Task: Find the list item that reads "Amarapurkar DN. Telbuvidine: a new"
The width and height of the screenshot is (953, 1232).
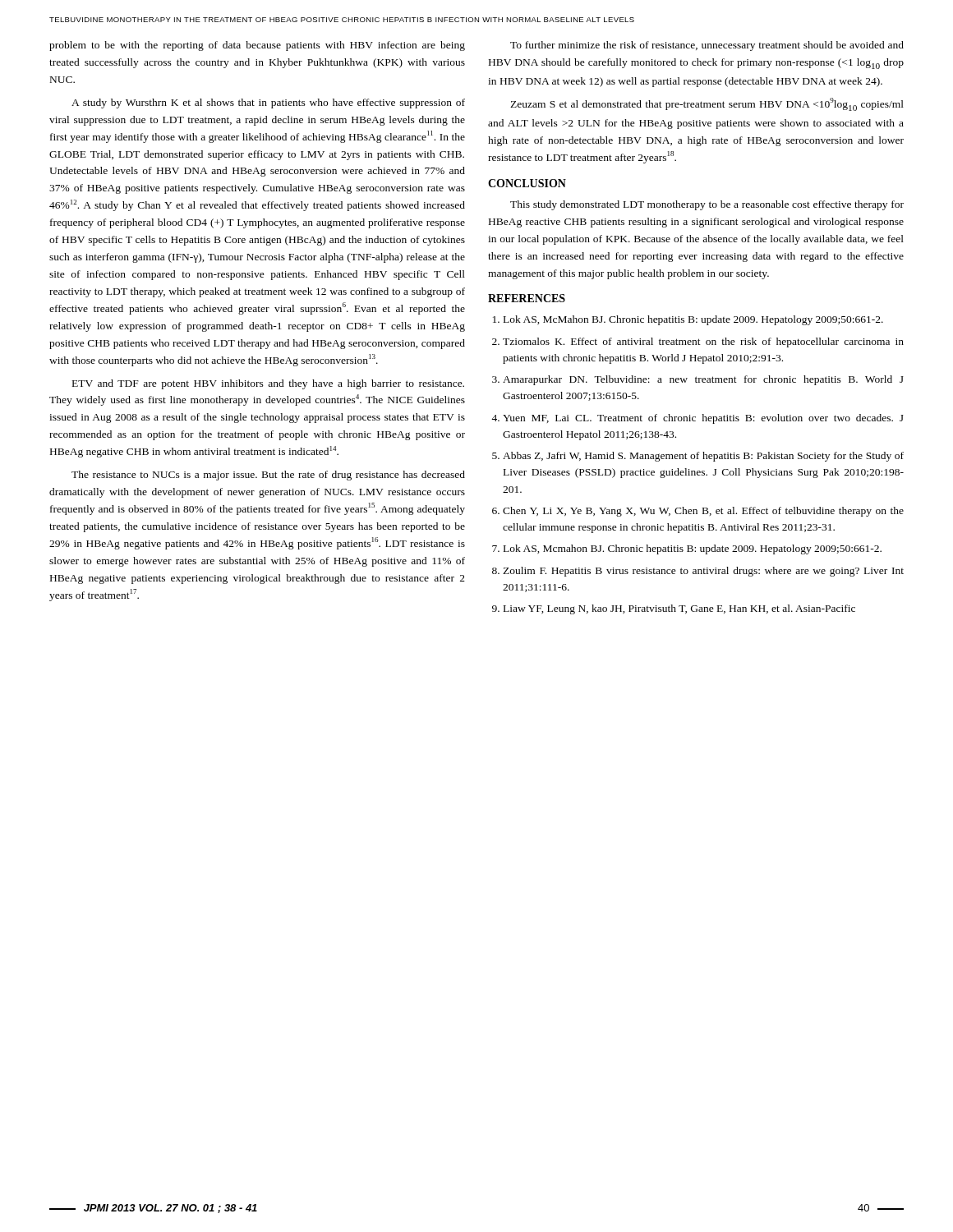Action: point(703,388)
